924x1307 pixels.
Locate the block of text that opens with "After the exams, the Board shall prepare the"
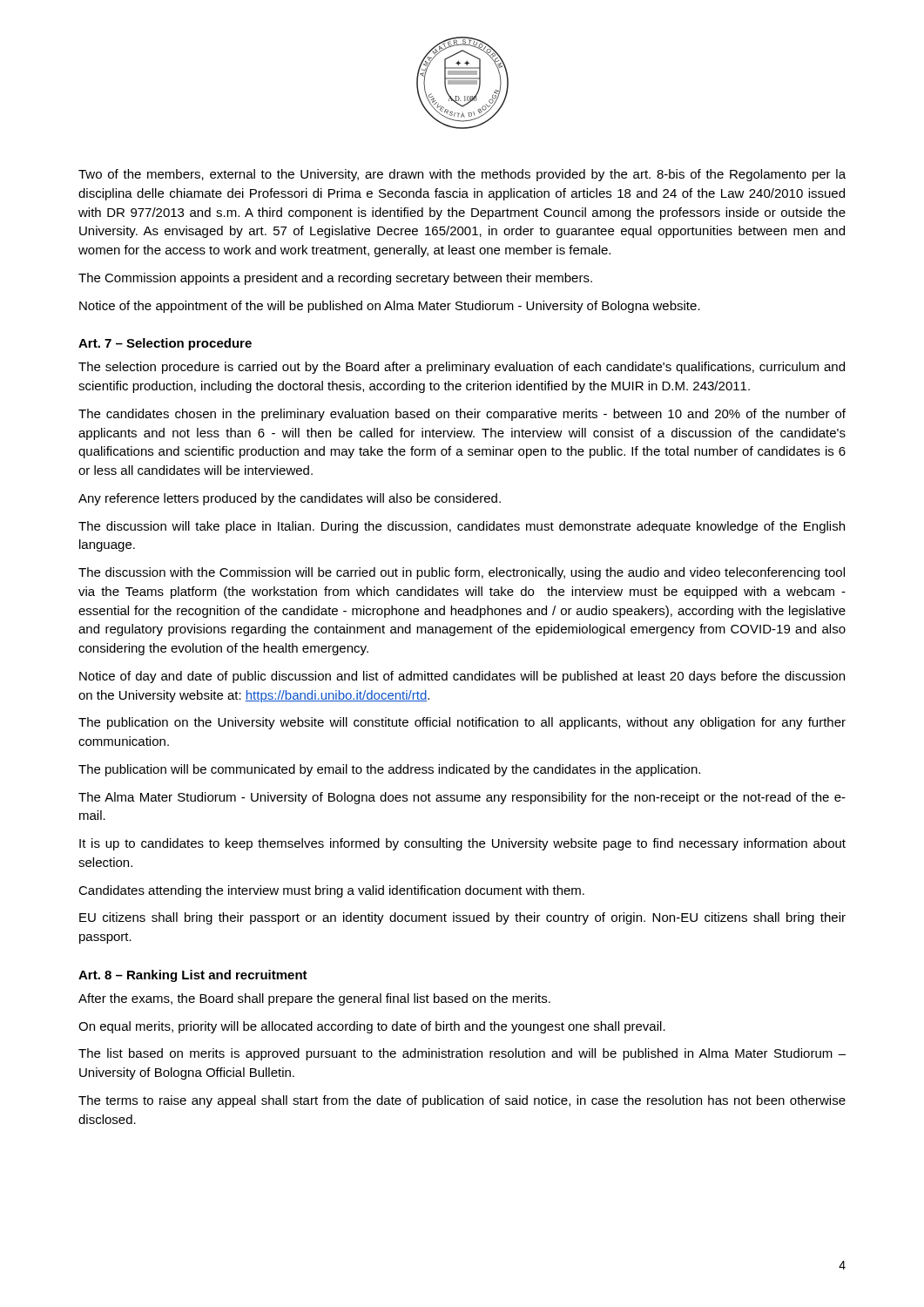pyautogui.click(x=315, y=998)
